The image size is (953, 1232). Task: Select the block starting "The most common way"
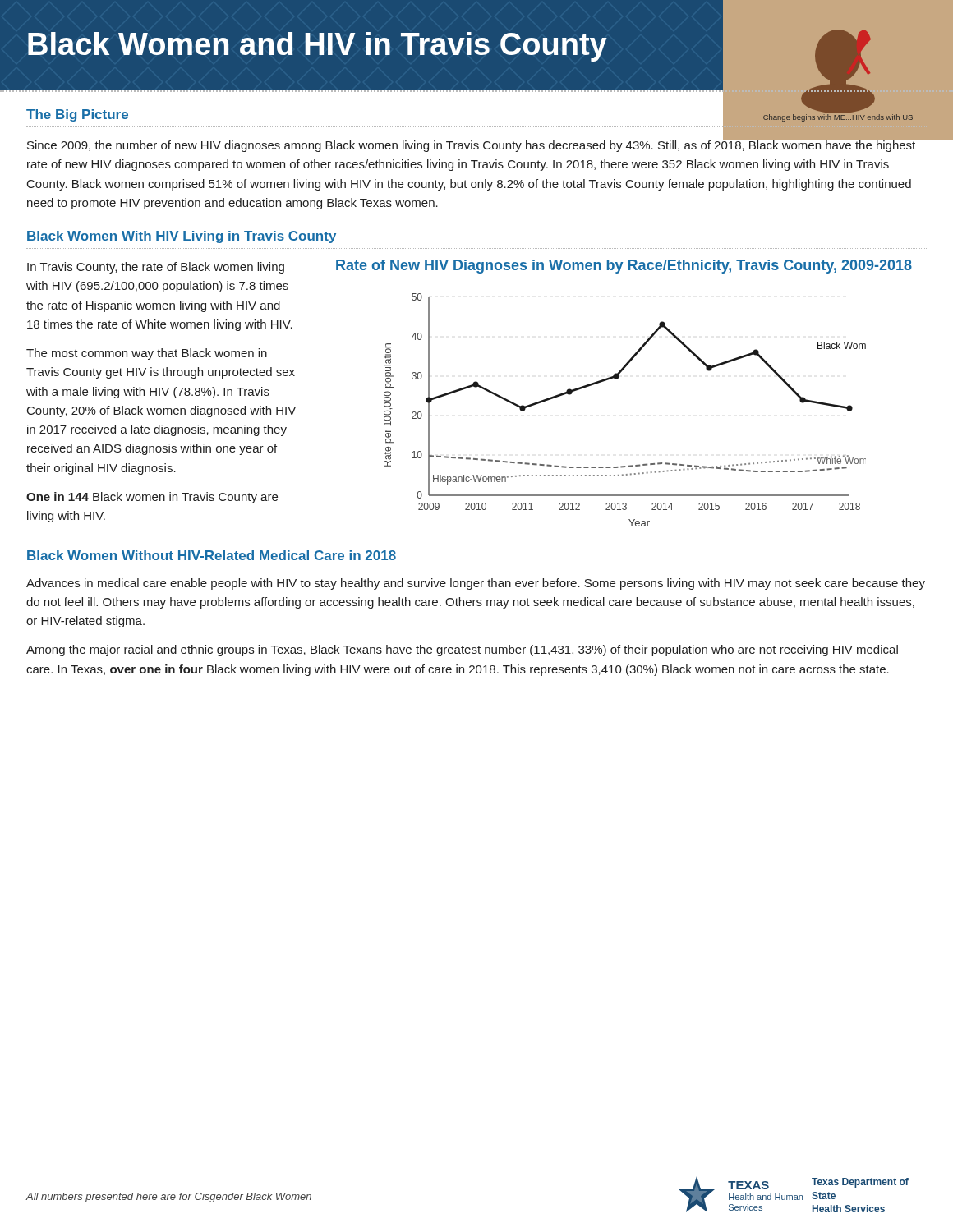coord(161,410)
